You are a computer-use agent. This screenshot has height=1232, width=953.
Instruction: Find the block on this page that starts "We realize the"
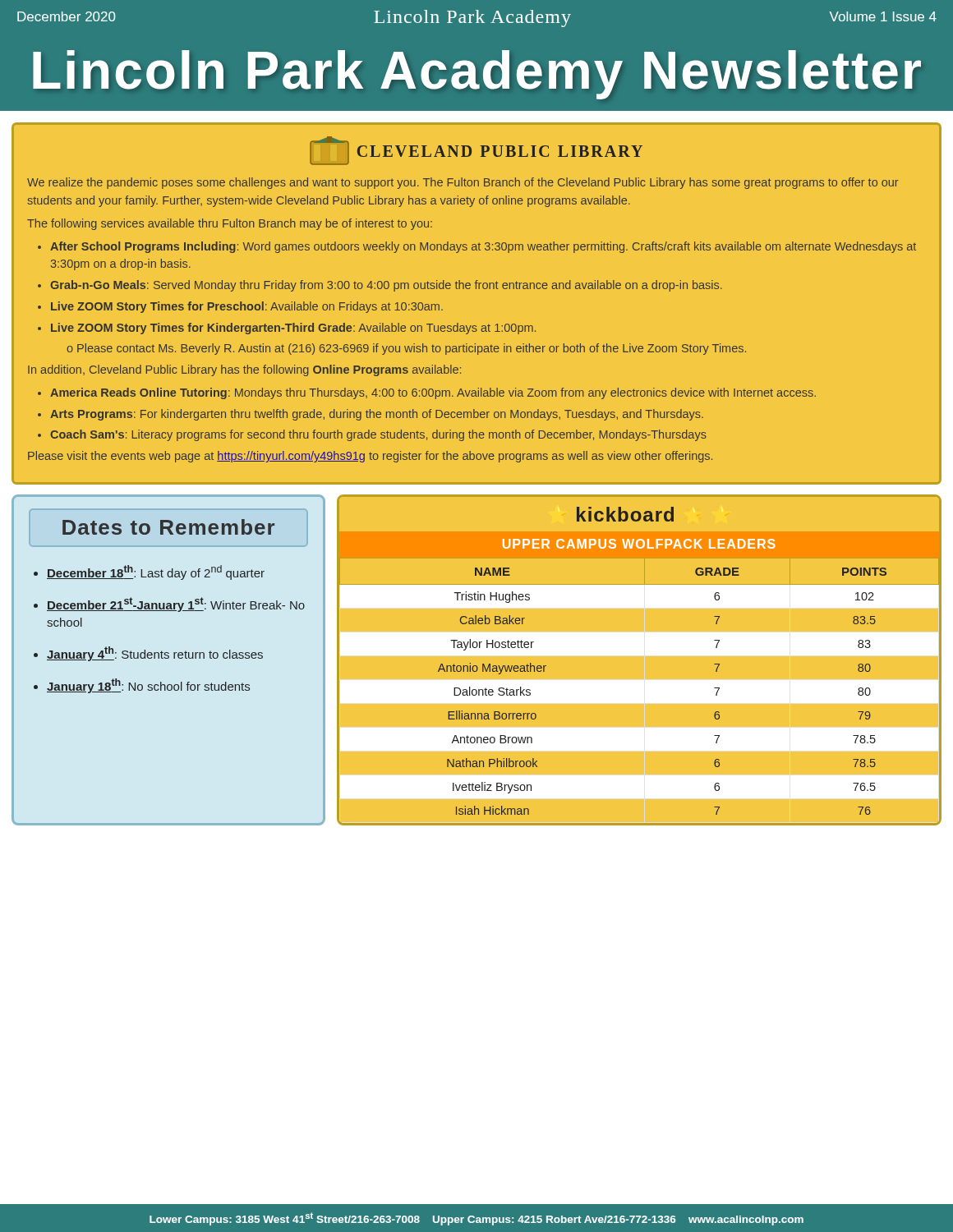463,192
